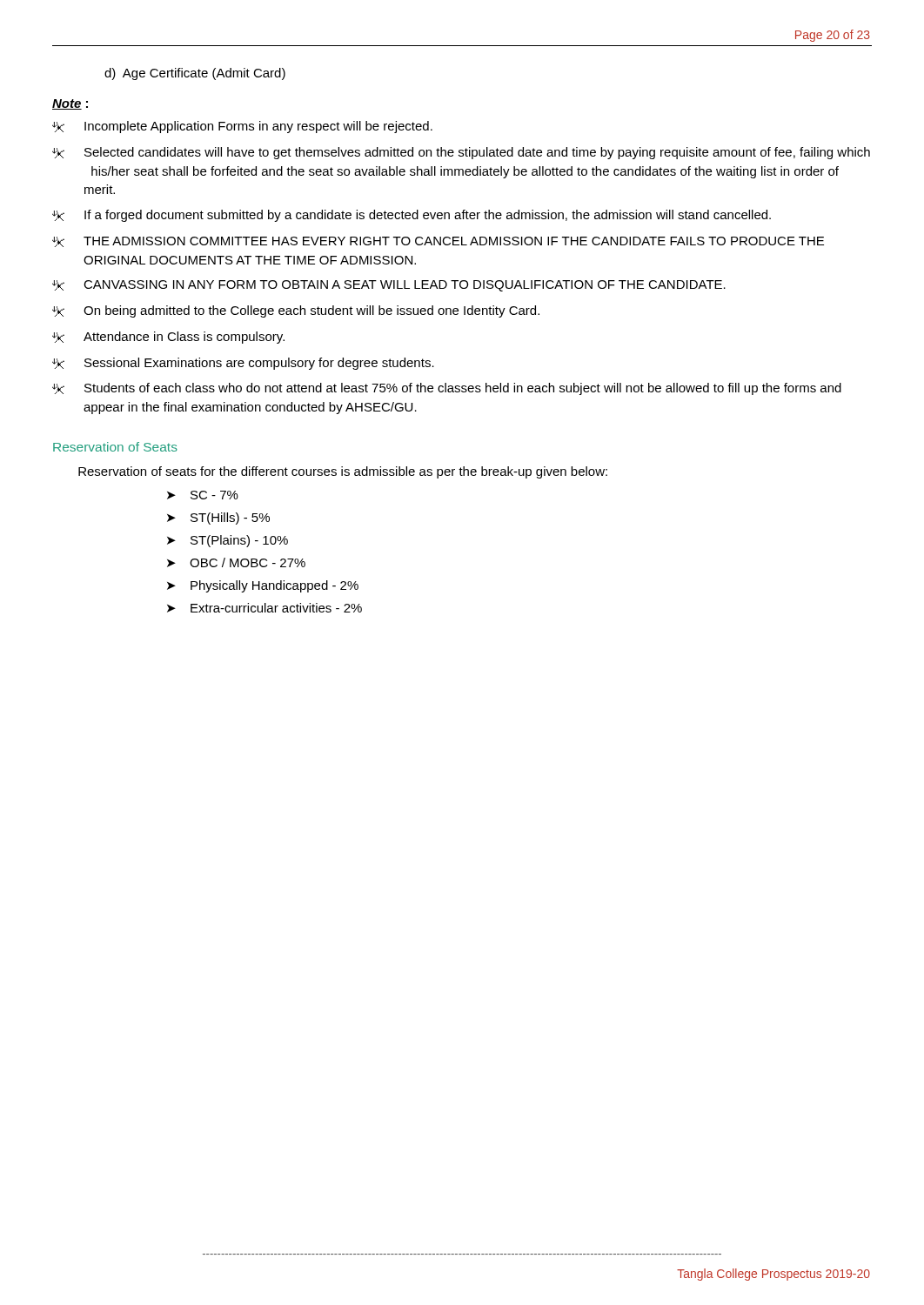Point to the block starting "Reservation of seats for the different courses"
Viewport: 924px width, 1305px height.
(330, 471)
